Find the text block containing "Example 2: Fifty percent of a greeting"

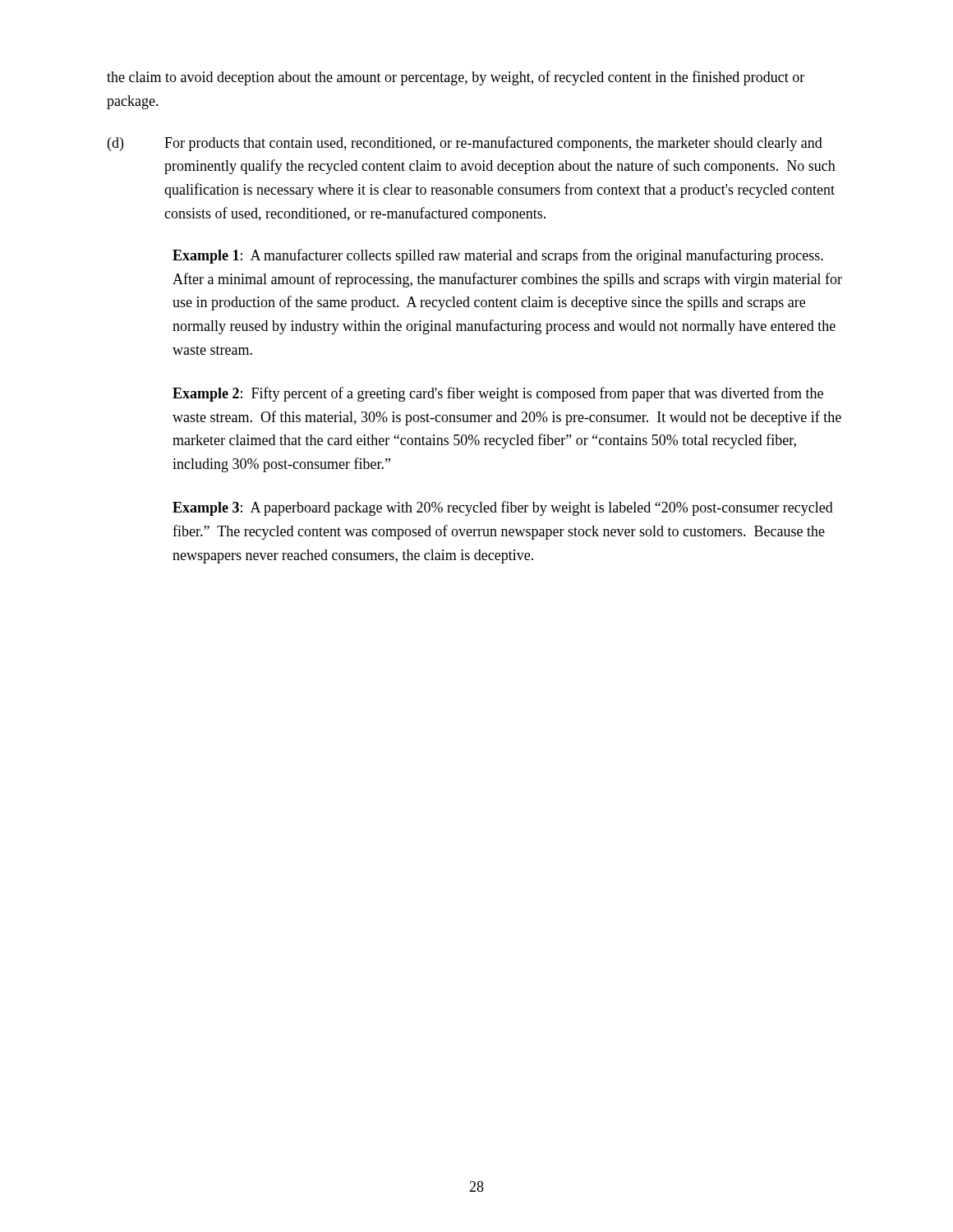tap(507, 429)
